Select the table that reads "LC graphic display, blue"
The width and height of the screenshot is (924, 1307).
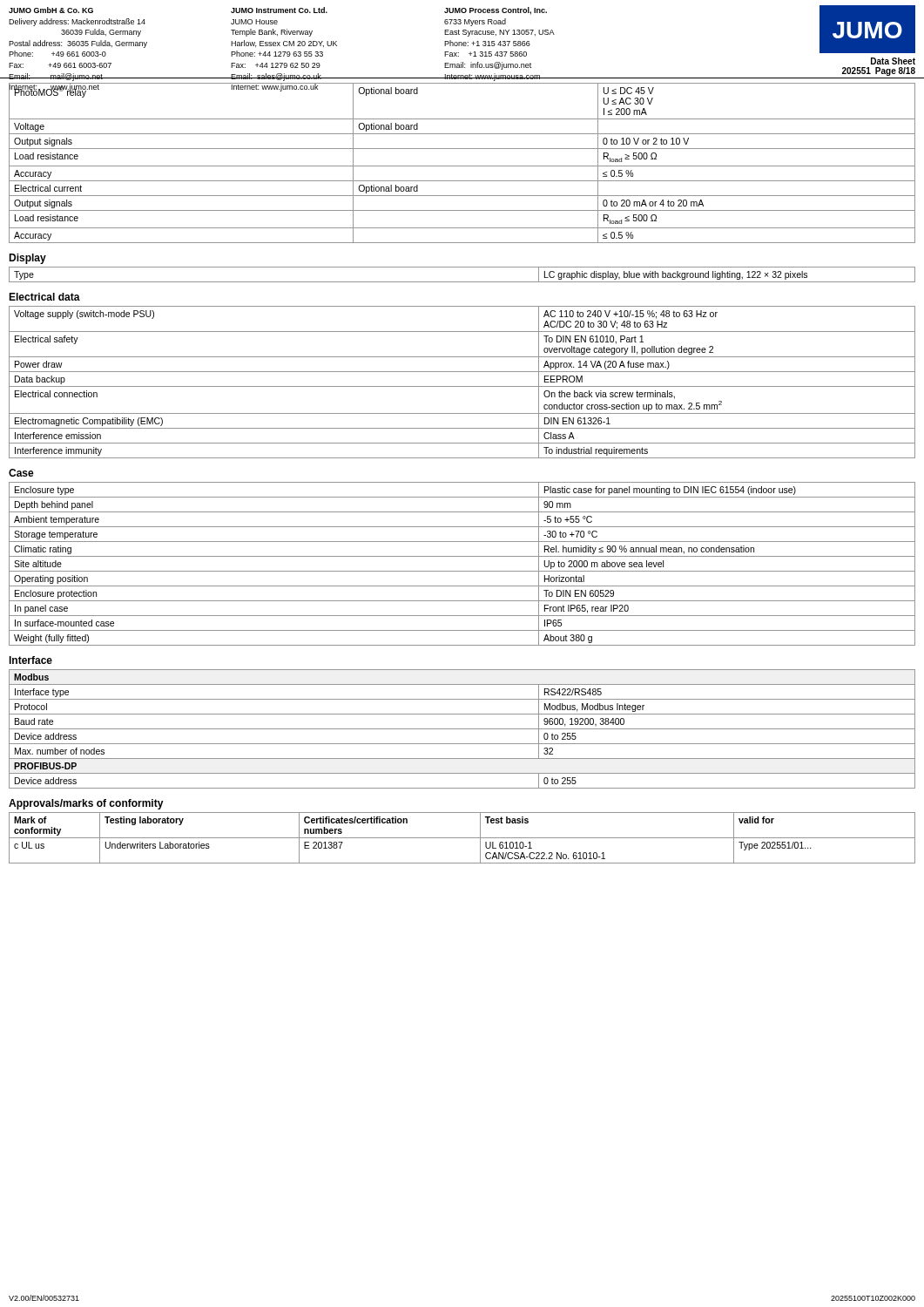(462, 275)
